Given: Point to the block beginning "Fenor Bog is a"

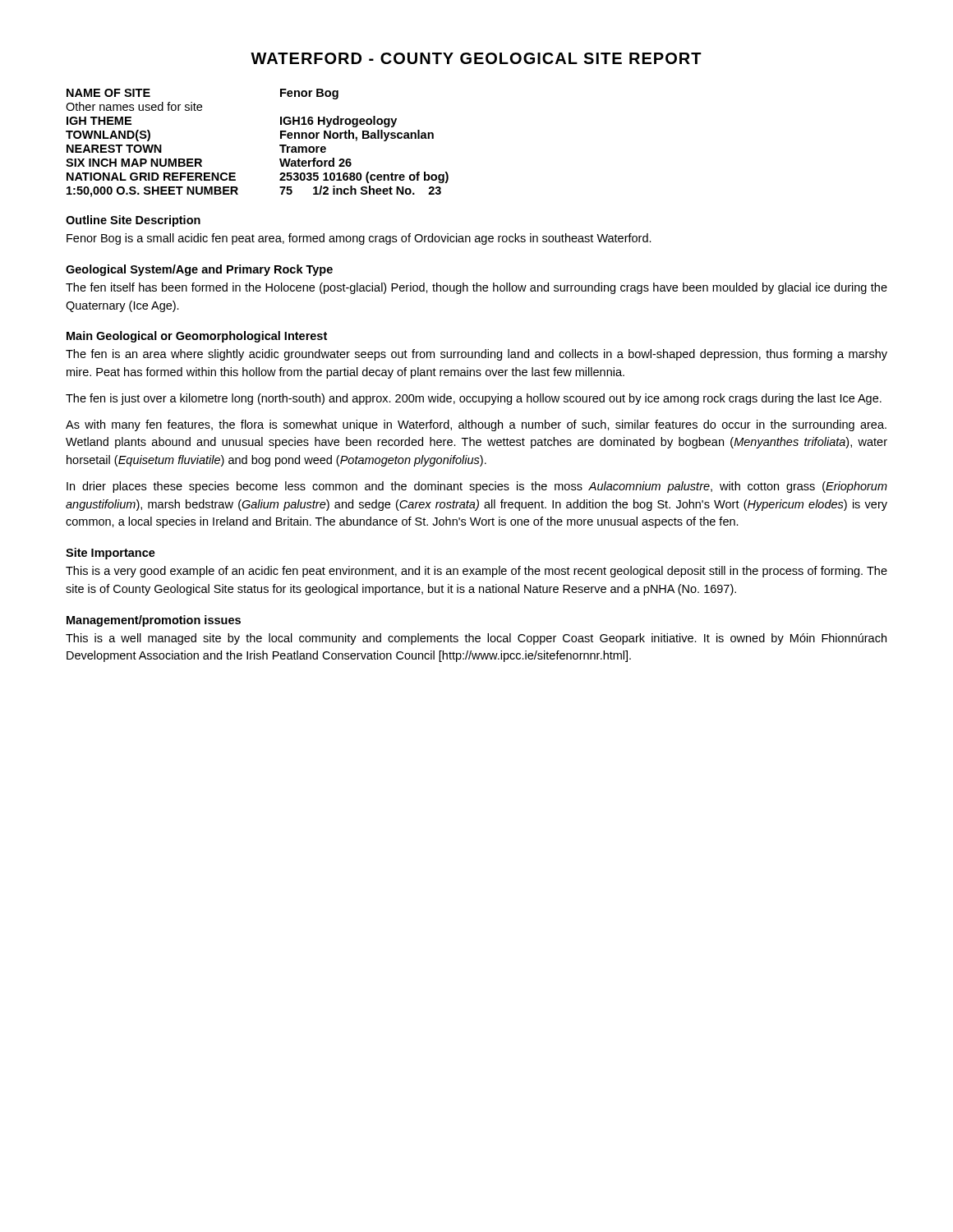Looking at the screenshot, I should point(359,238).
